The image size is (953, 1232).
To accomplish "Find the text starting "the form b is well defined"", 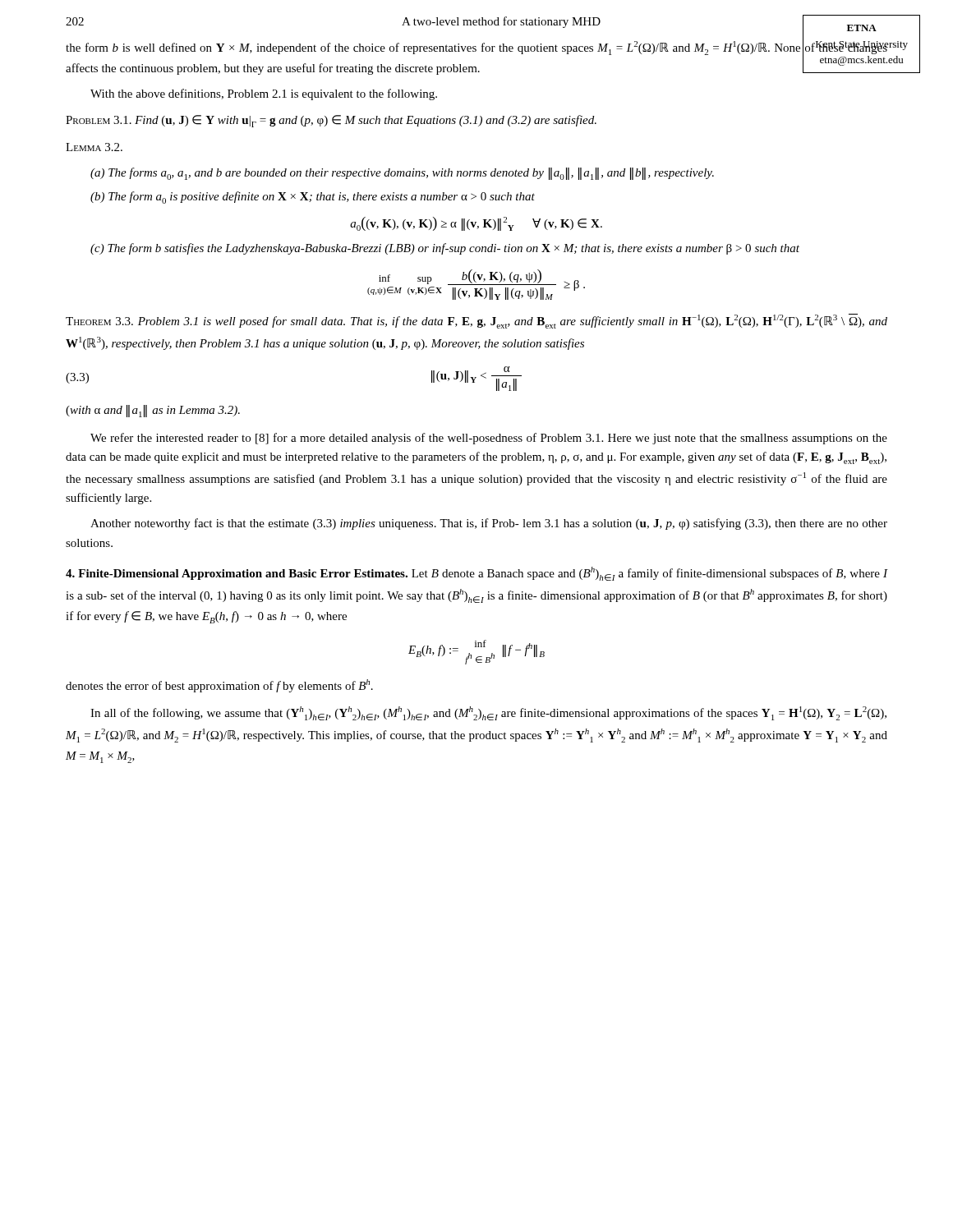I will 476,57.
